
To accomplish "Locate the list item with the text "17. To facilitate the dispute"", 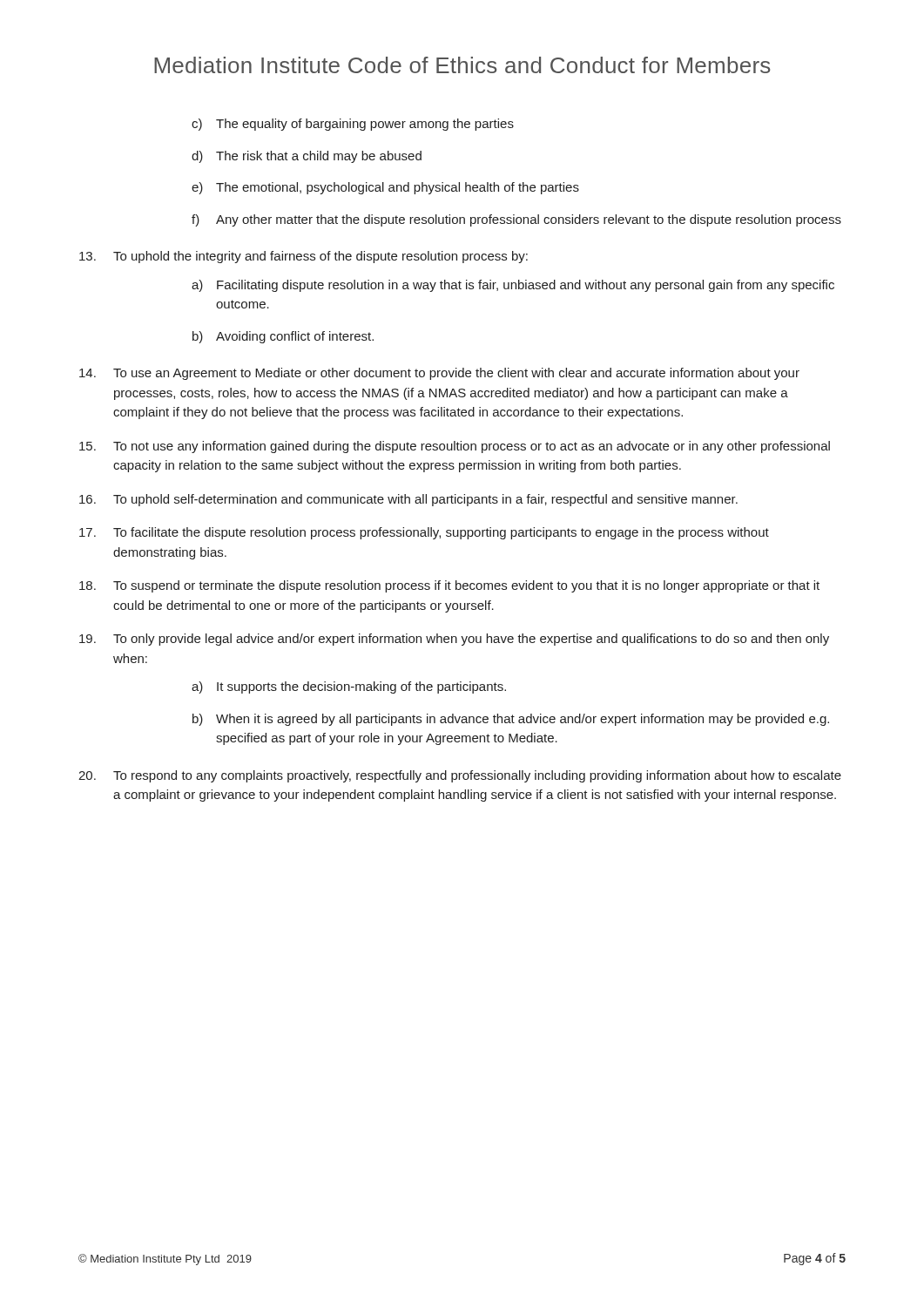I will click(x=462, y=542).
